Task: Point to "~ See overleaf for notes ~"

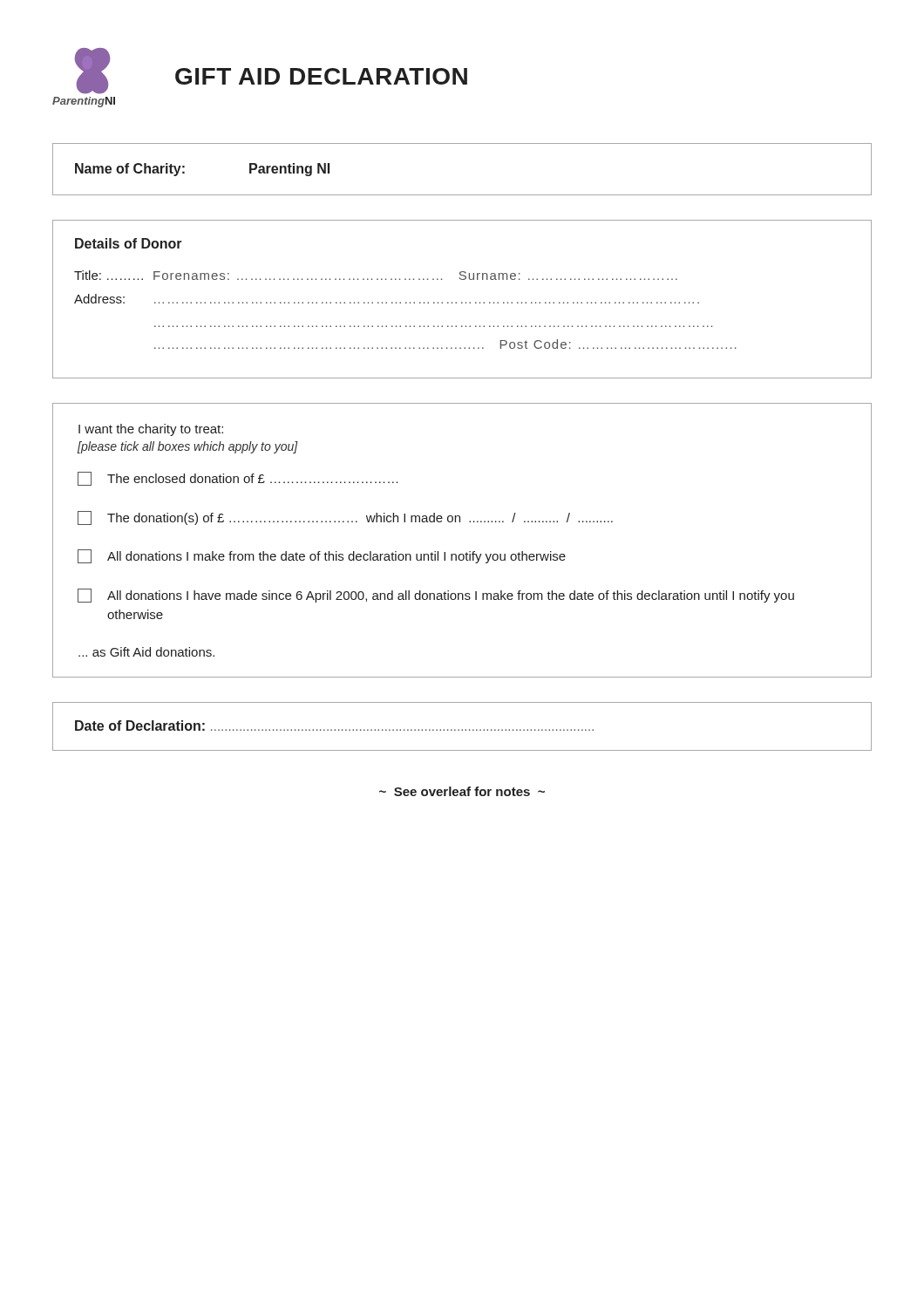Action: click(x=462, y=791)
